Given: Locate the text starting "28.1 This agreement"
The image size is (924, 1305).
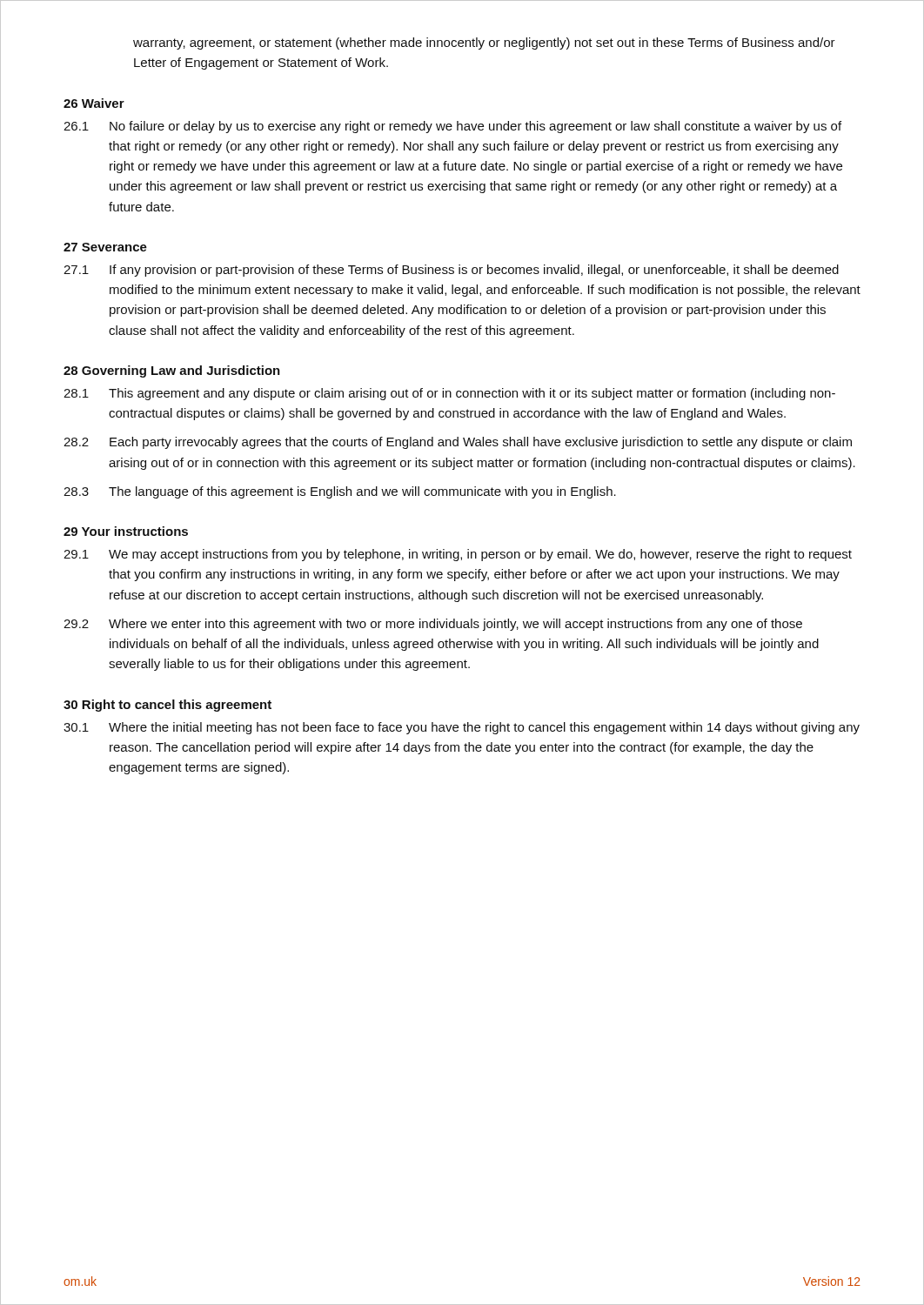Looking at the screenshot, I should pyautogui.click(x=462, y=403).
